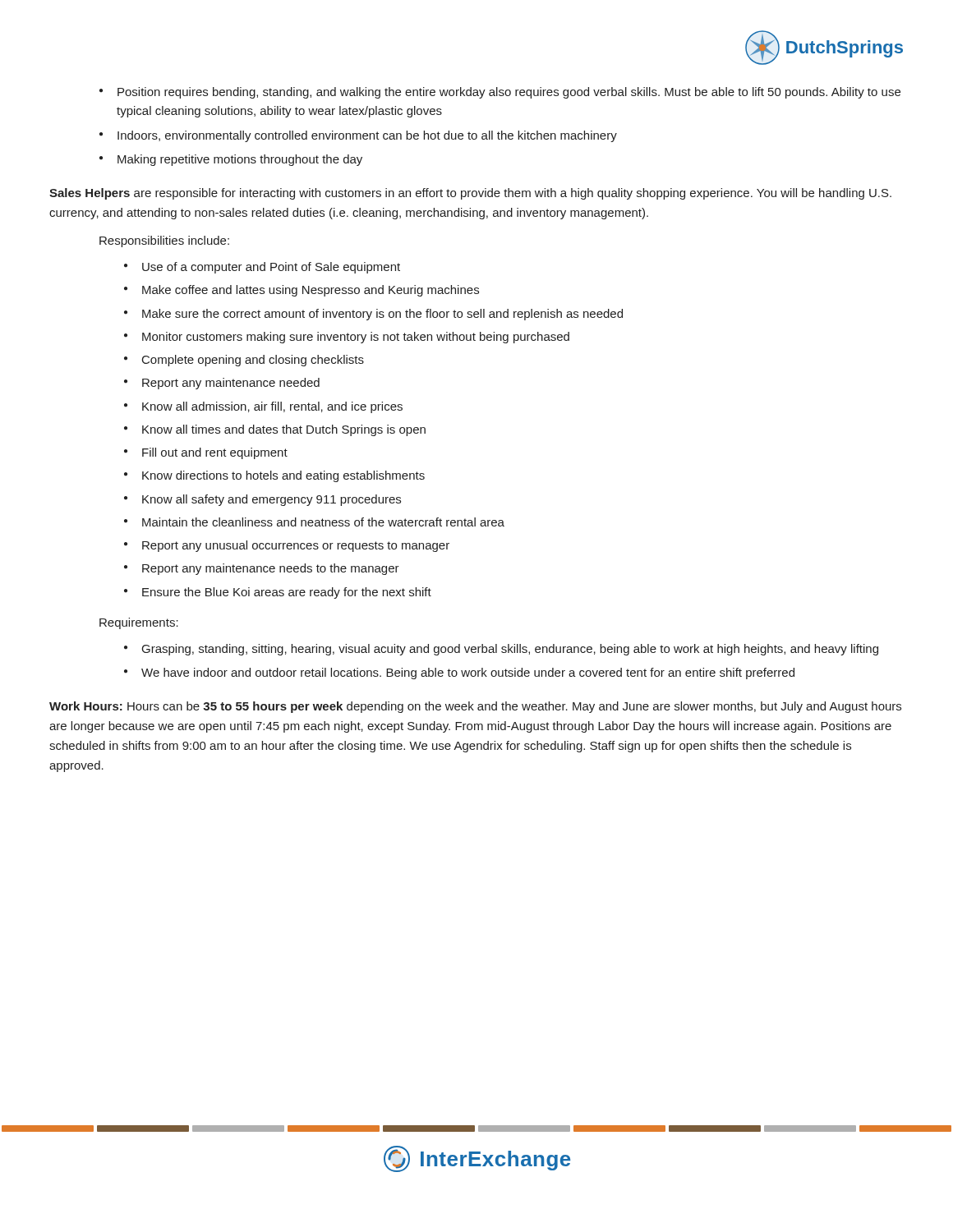Click on the text block that says "Work Hours: Hours can be 35 to 55"

[476, 736]
